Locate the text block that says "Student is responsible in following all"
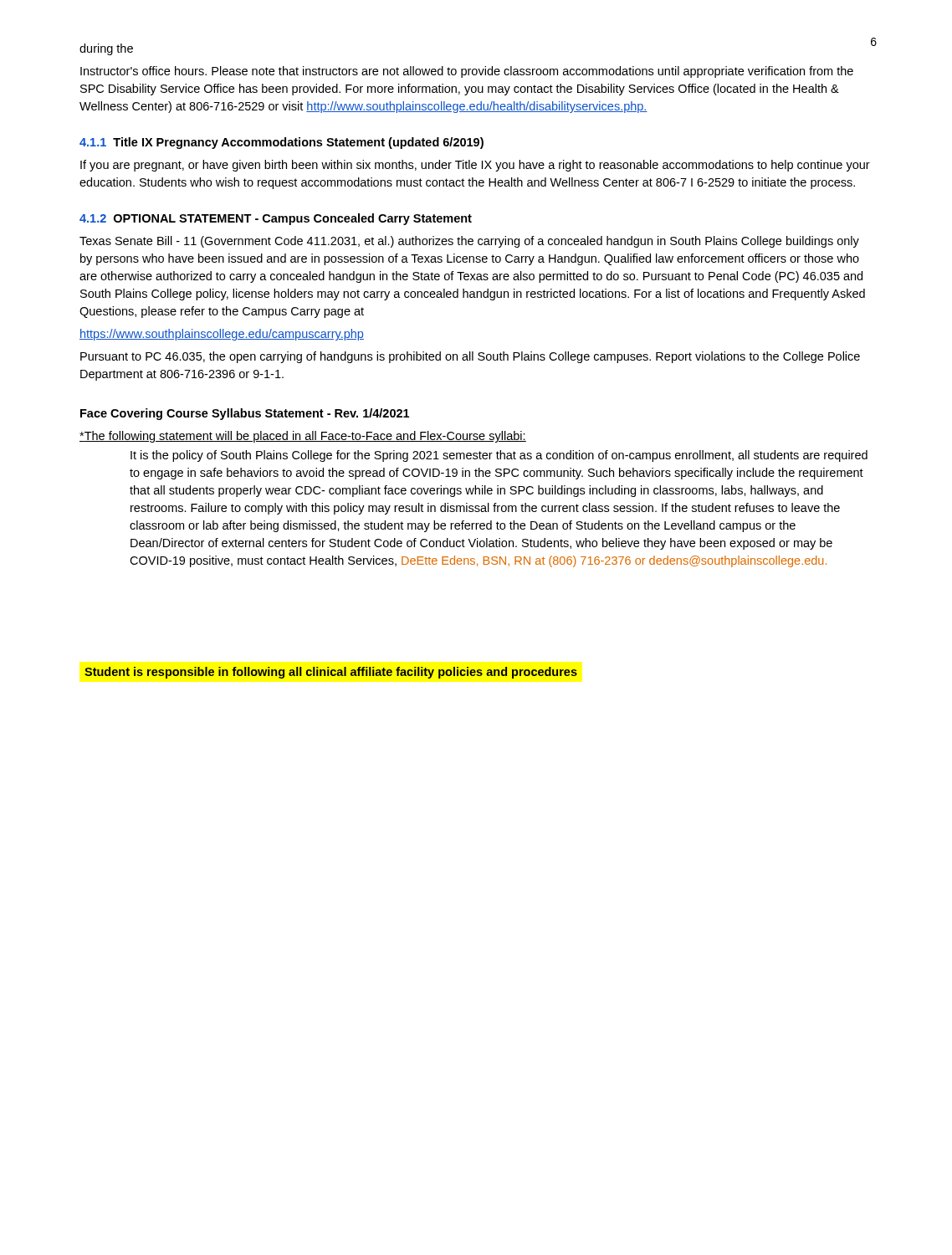 331,672
